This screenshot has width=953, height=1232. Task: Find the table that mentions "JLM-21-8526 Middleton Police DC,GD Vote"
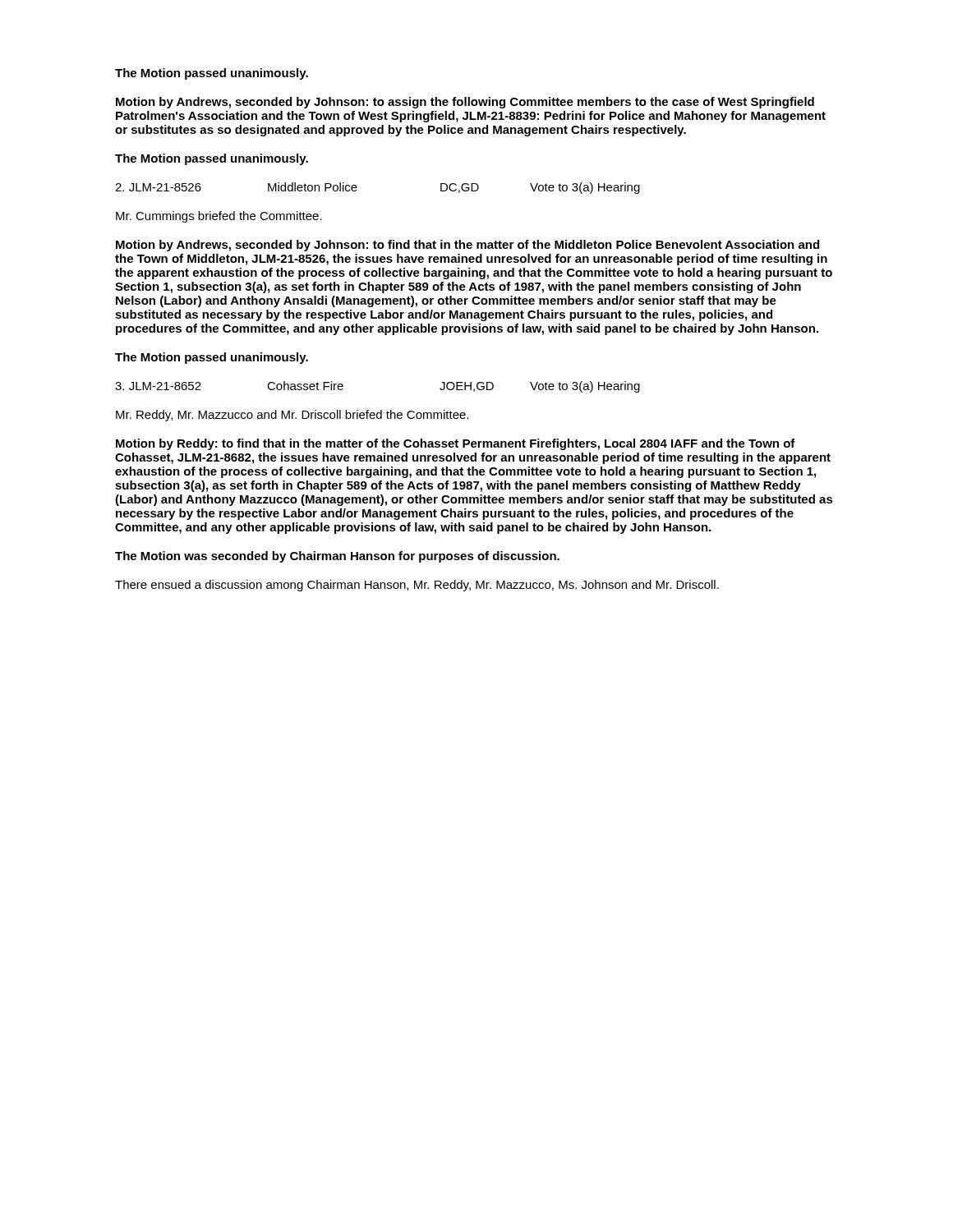point(476,187)
